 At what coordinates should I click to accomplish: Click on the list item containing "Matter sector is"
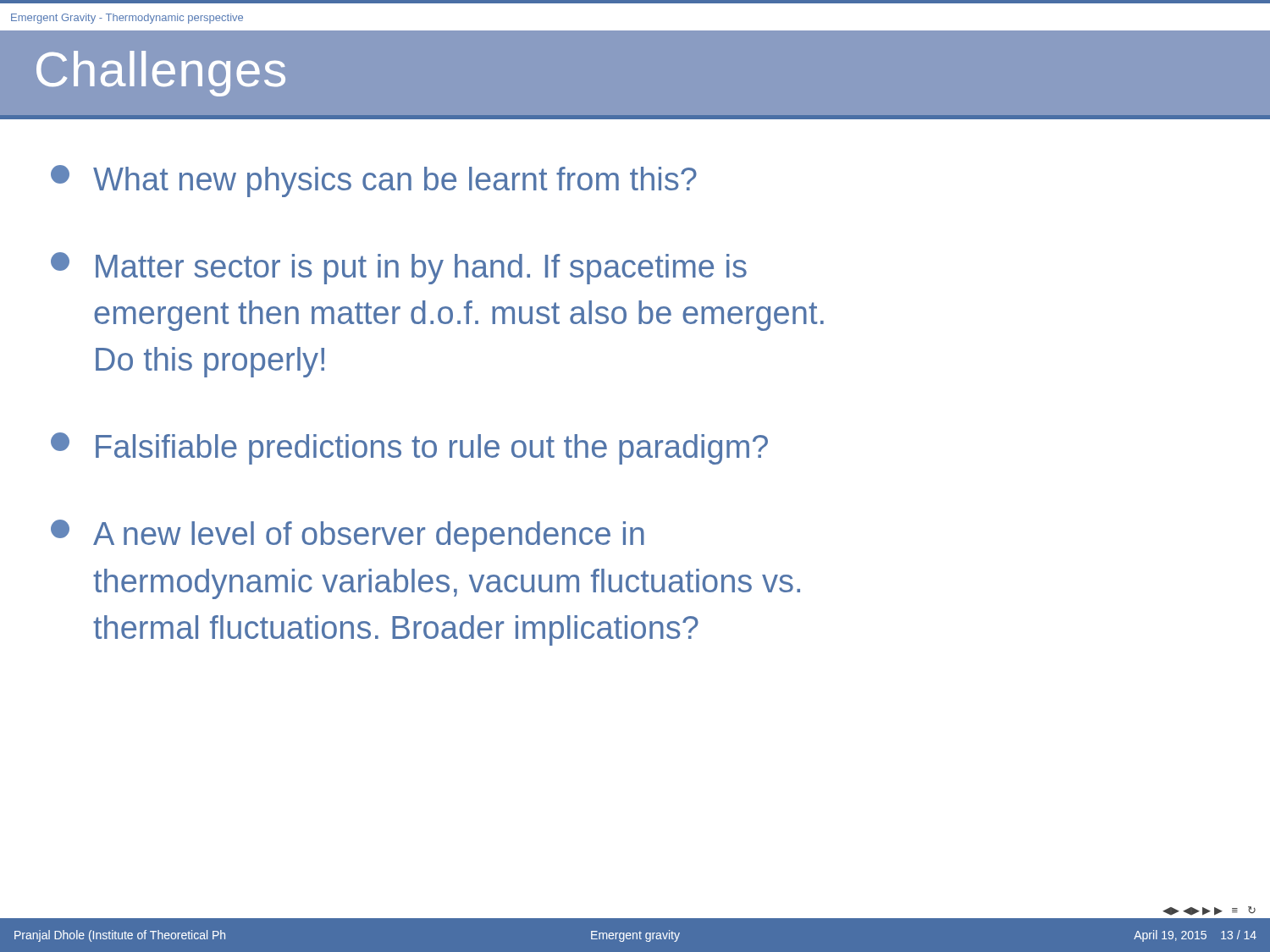tap(439, 314)
